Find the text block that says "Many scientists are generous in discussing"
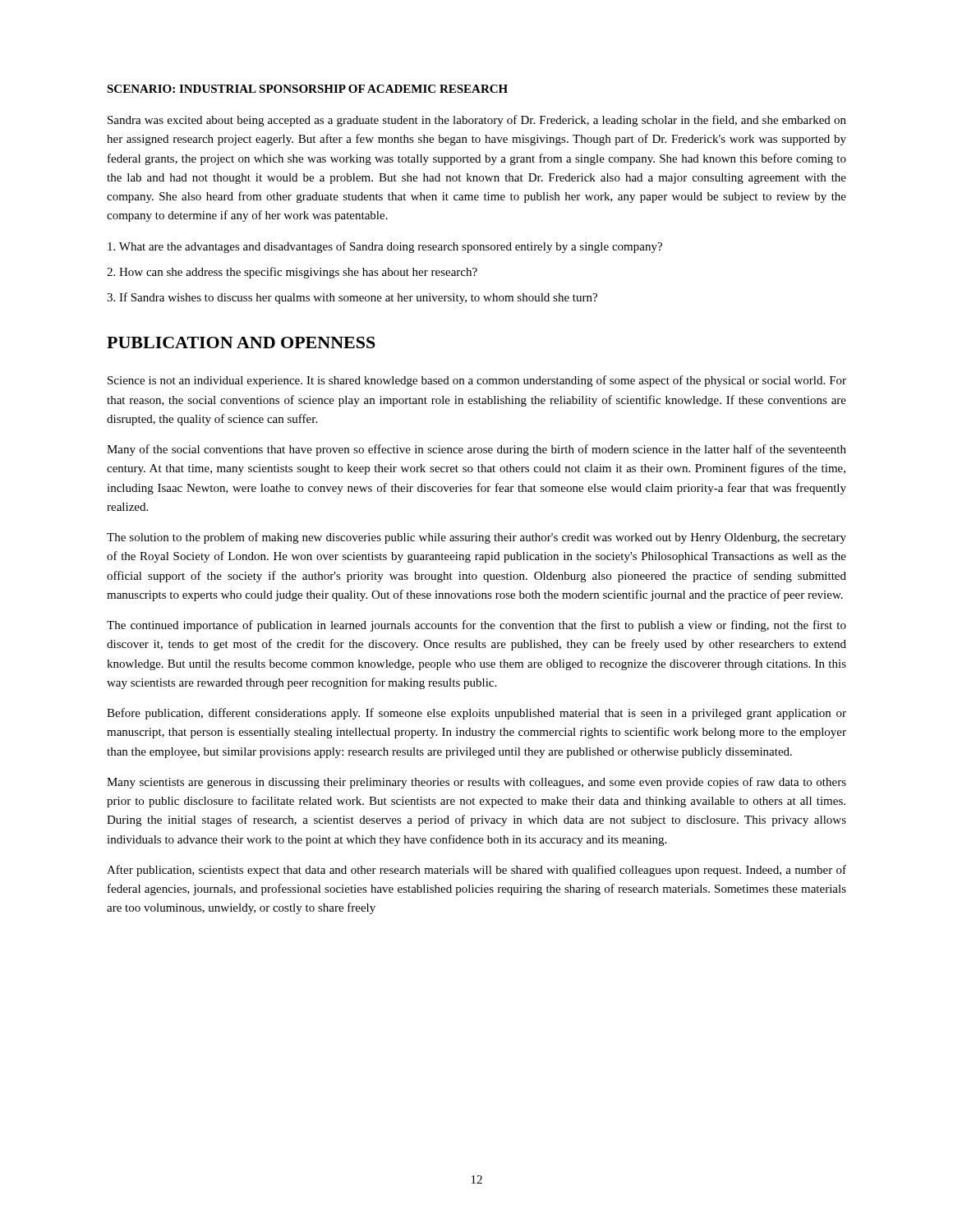 (x=476, y=810)
